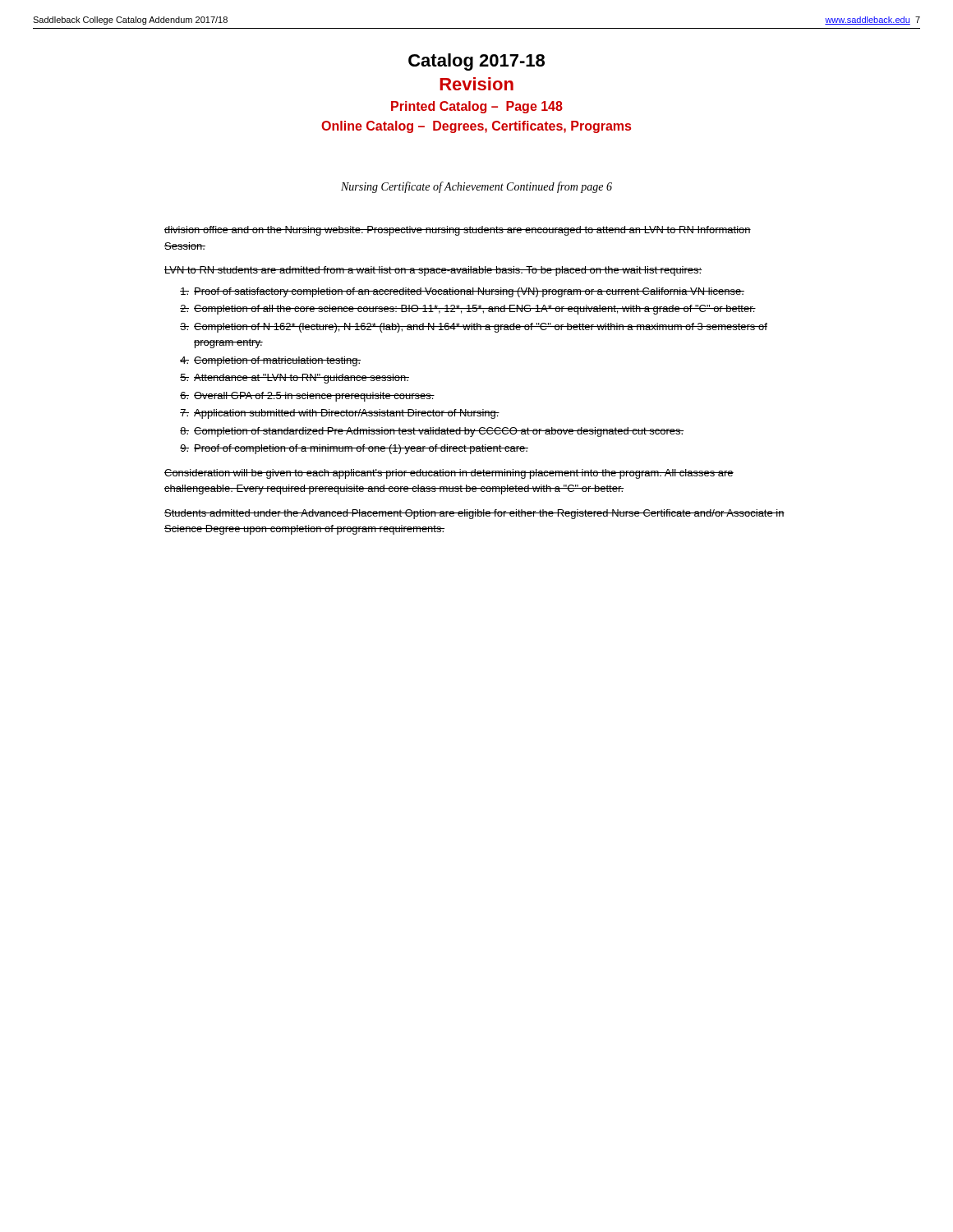Click on the text block that says "Consideration will be"
This screenshot has height=1232, width=953.
[449, 480]
